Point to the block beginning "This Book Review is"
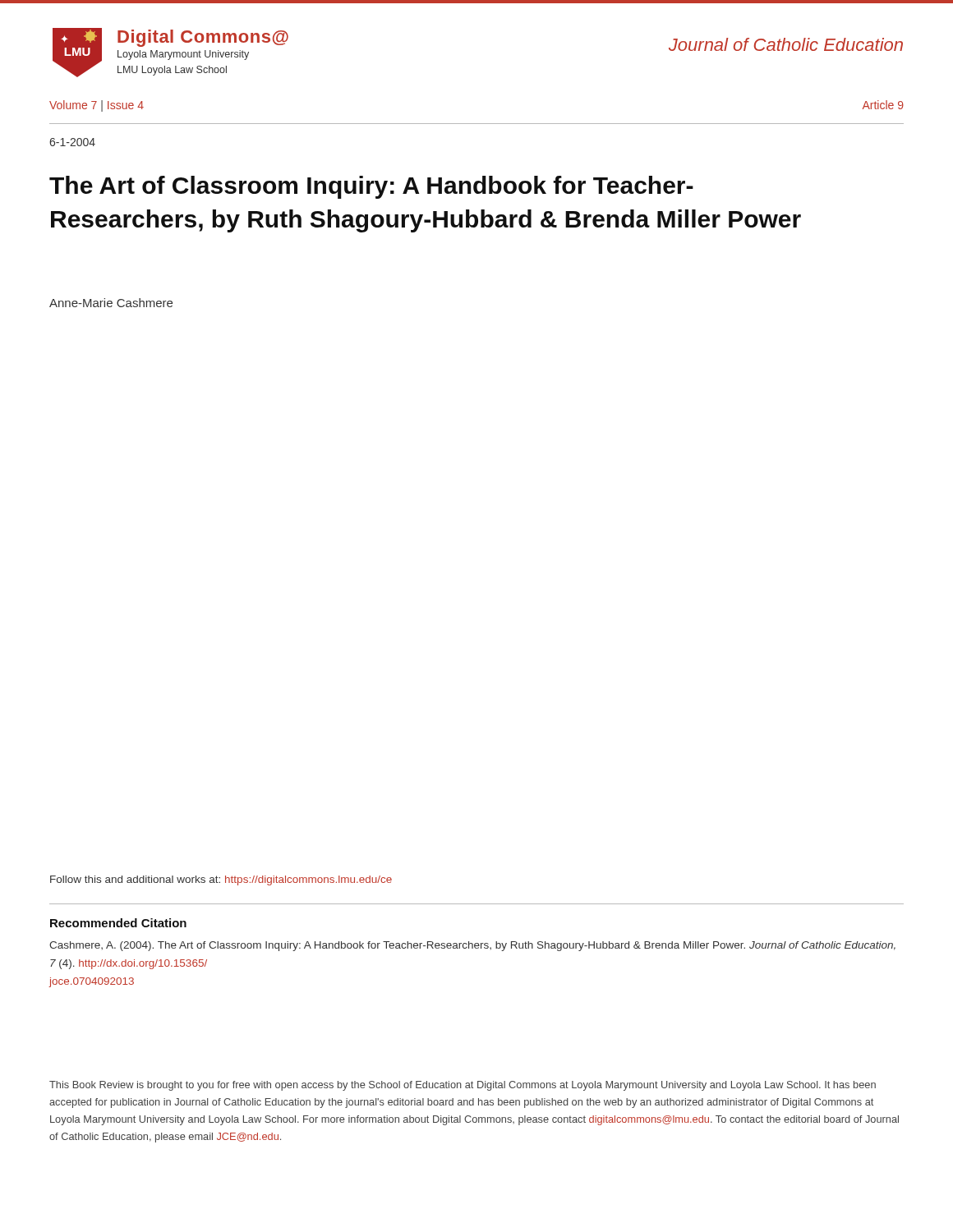The image size is (953, 1232). (474, 1111)
